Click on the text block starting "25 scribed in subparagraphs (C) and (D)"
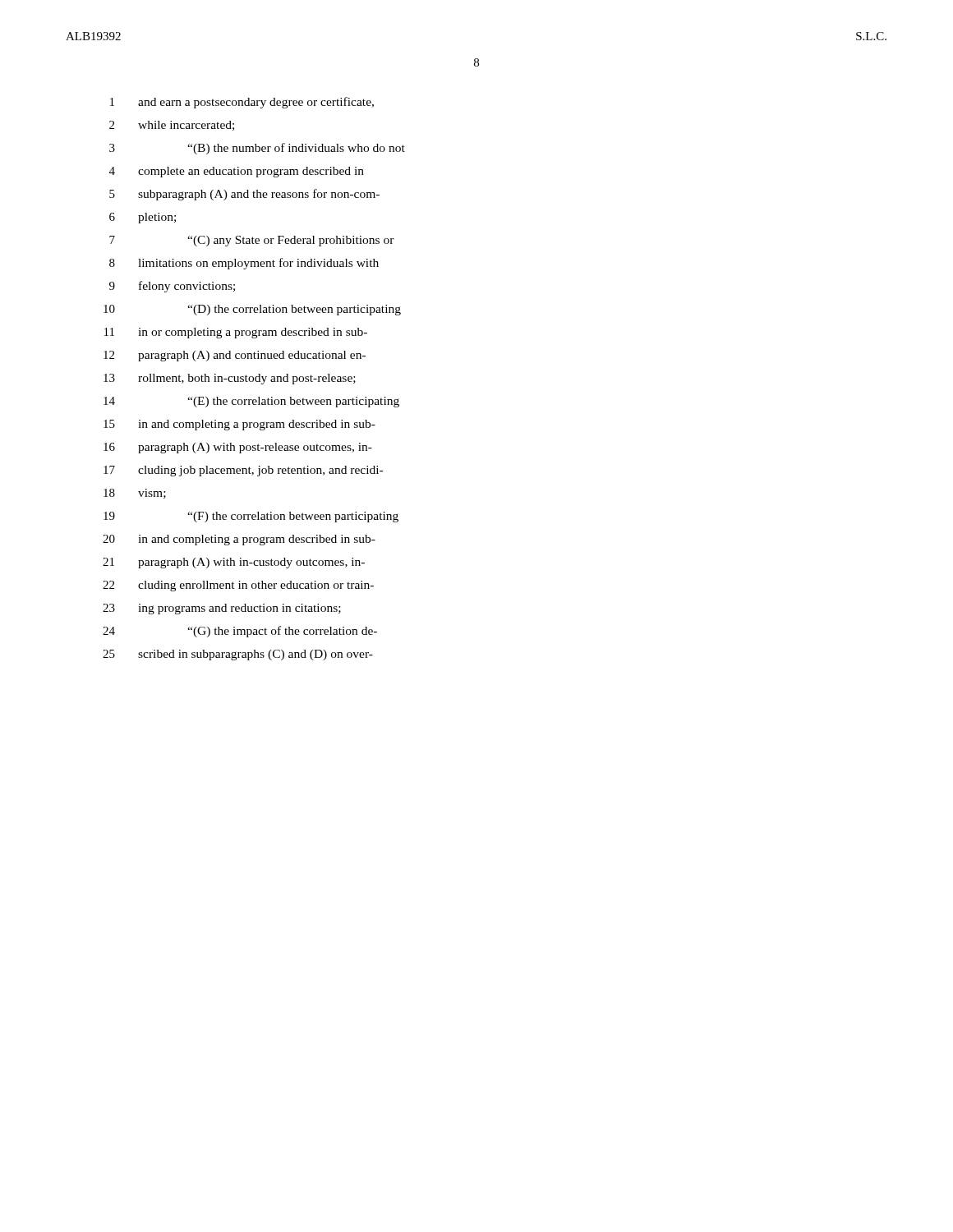The width and height of the screenshot is (953, 1232). (238, 655)
